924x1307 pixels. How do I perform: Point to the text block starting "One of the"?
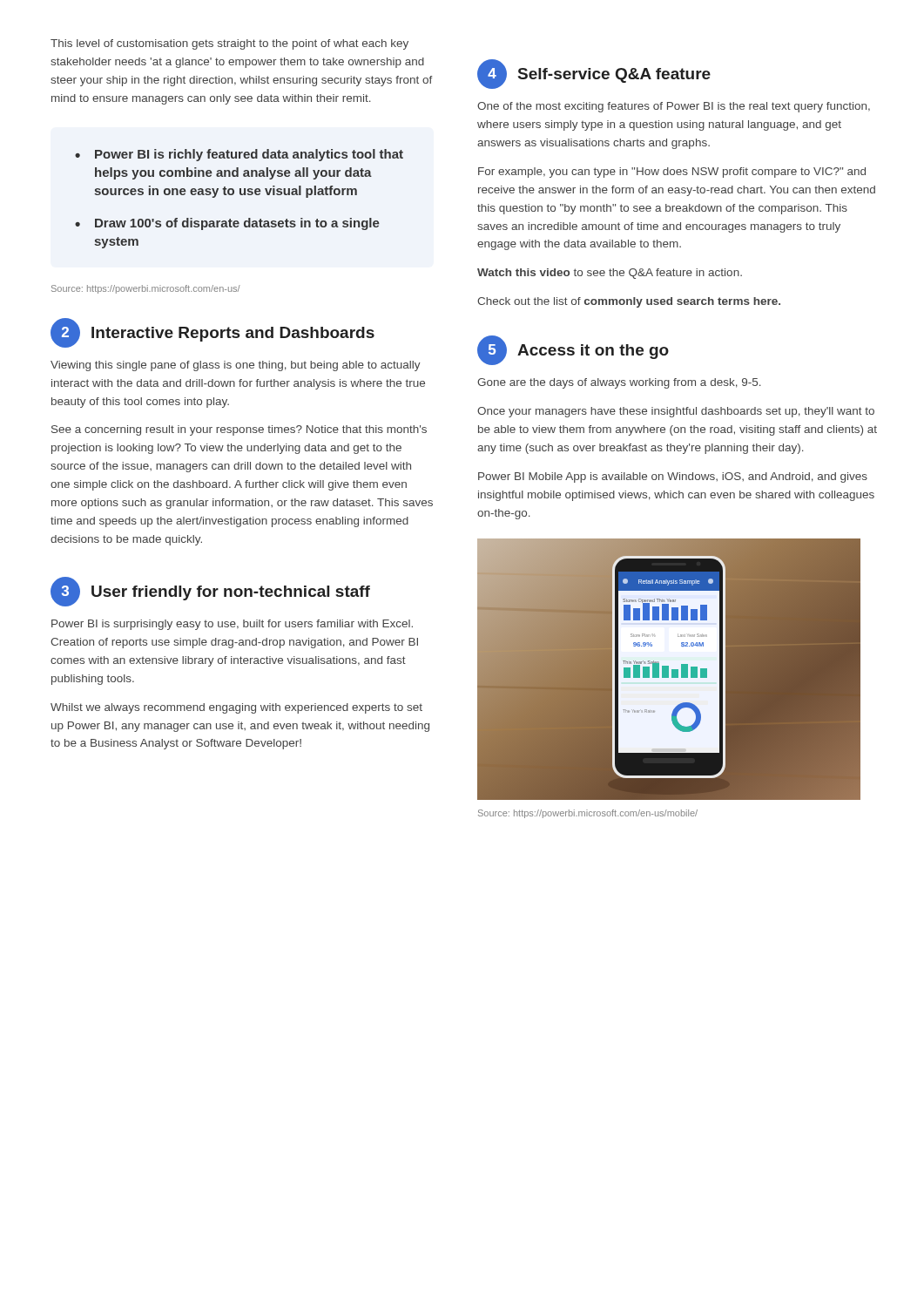[678, 125]
